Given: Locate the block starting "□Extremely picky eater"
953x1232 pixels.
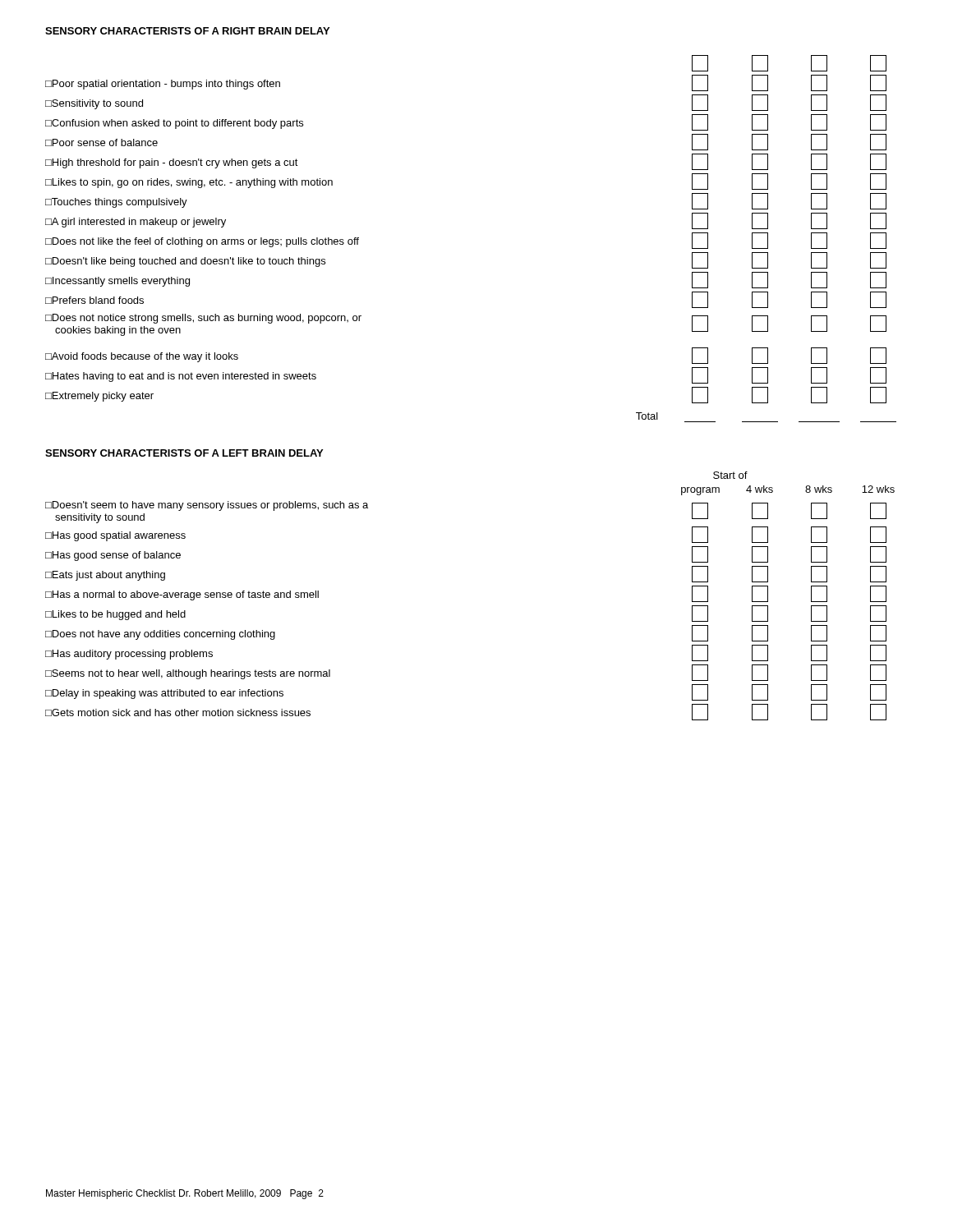Looking at the screenshot, I should pyautogui.click(x=96, y=395).
